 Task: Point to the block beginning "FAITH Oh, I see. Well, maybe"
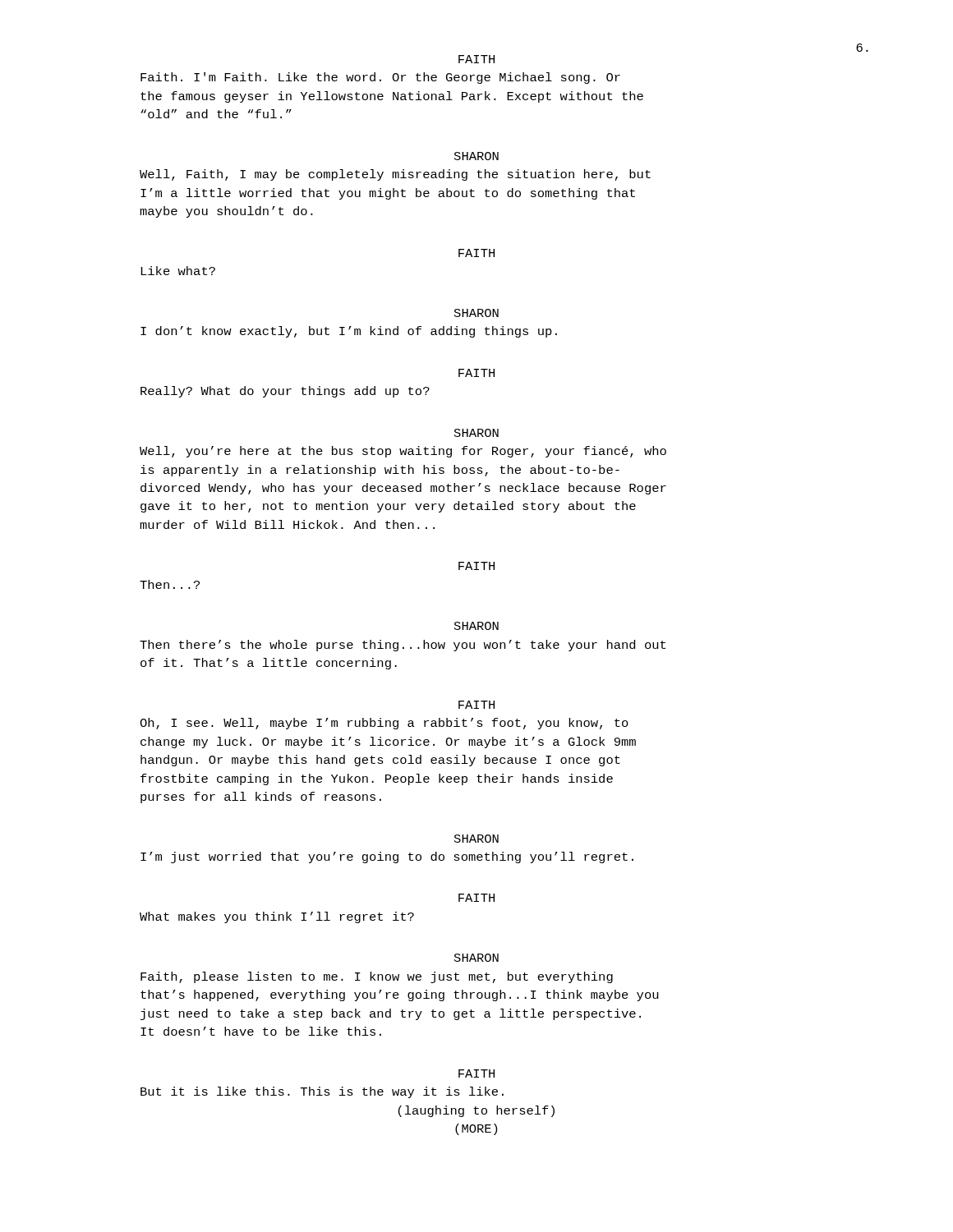(476, 752)
